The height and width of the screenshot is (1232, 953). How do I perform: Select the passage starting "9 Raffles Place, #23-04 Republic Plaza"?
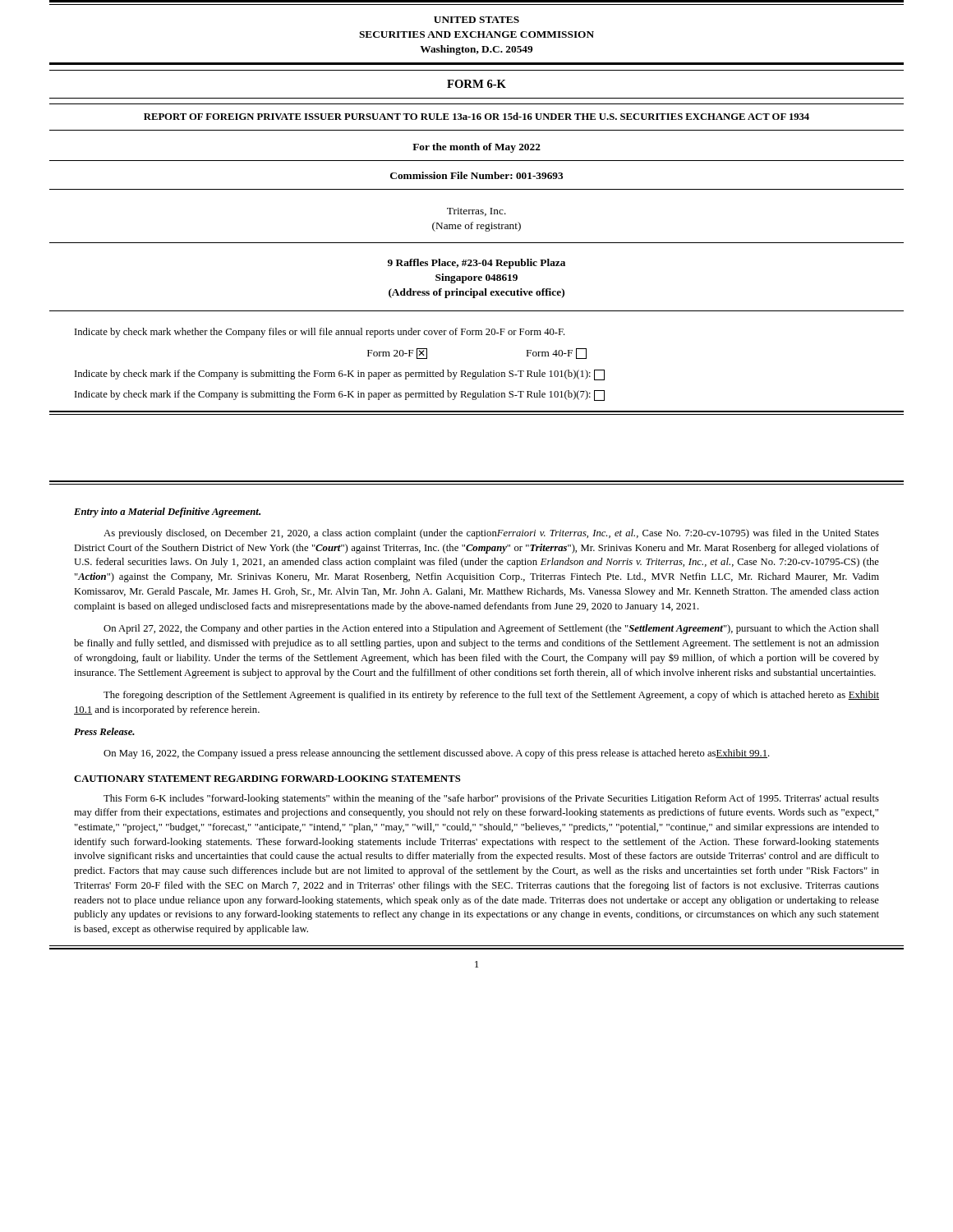[x=476, y=278]
